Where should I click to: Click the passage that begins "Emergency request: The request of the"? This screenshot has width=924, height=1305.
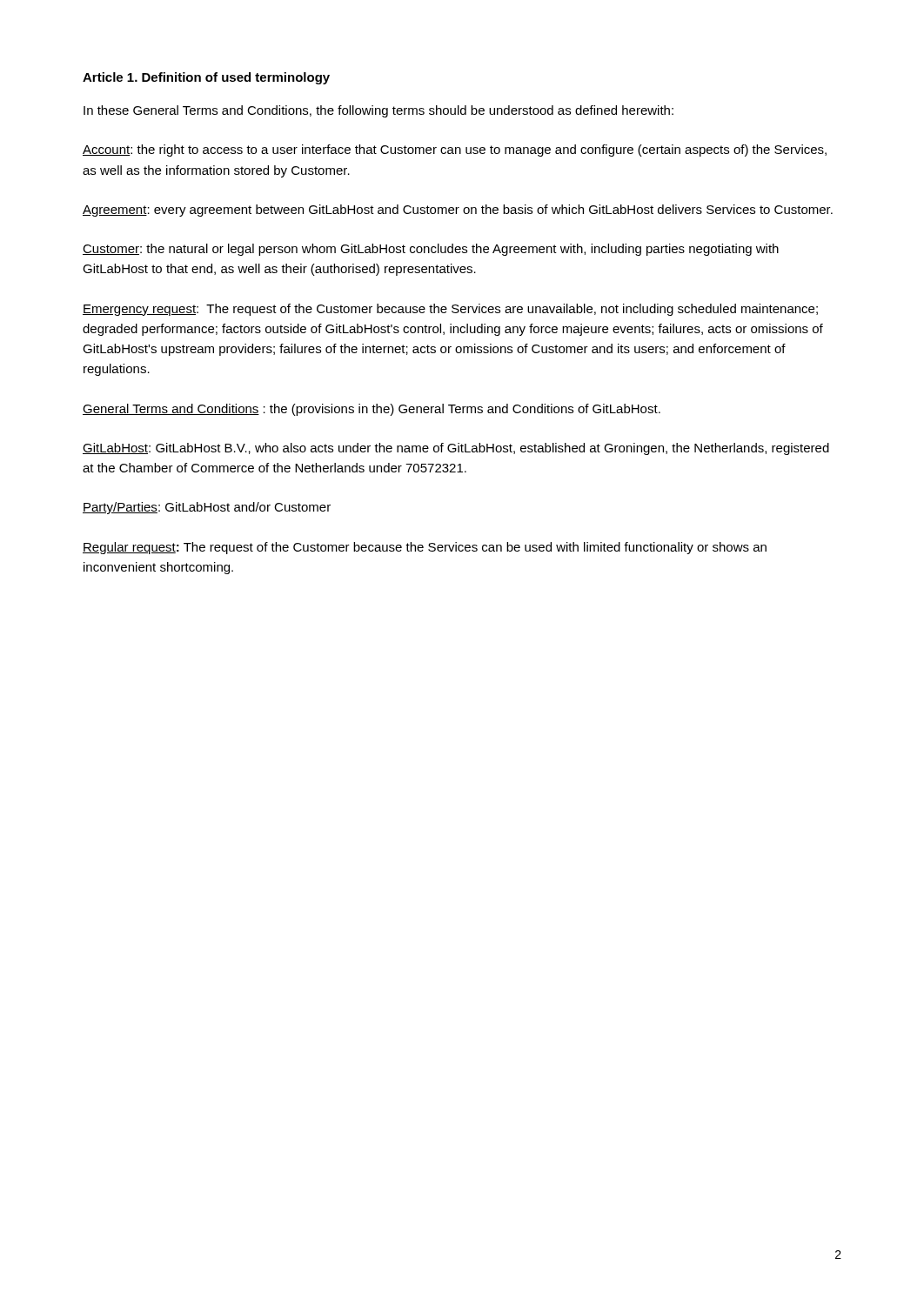(x=453, y=338)
